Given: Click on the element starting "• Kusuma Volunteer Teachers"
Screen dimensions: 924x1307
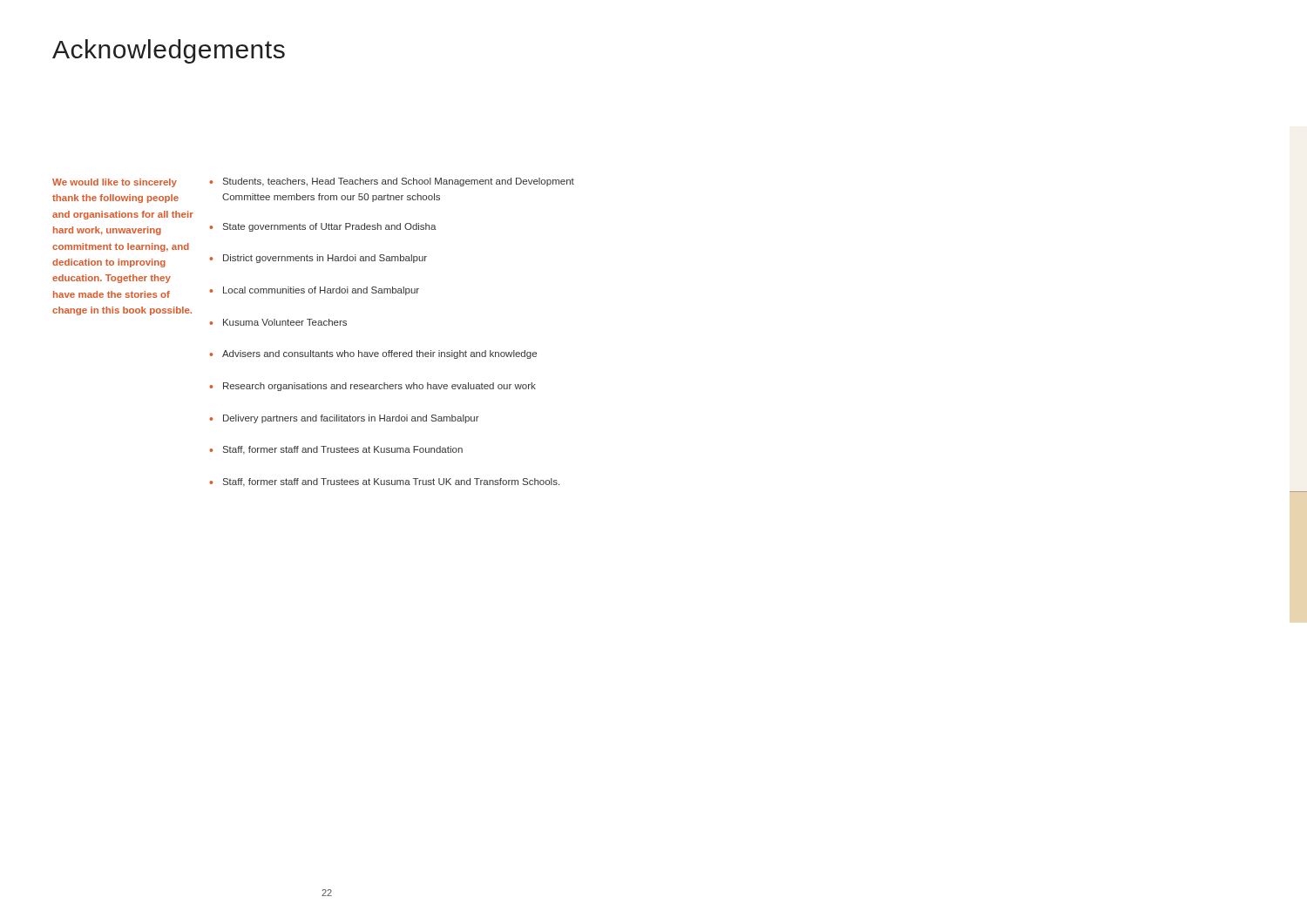Looking at the screenshot, I should coord(278,324).
